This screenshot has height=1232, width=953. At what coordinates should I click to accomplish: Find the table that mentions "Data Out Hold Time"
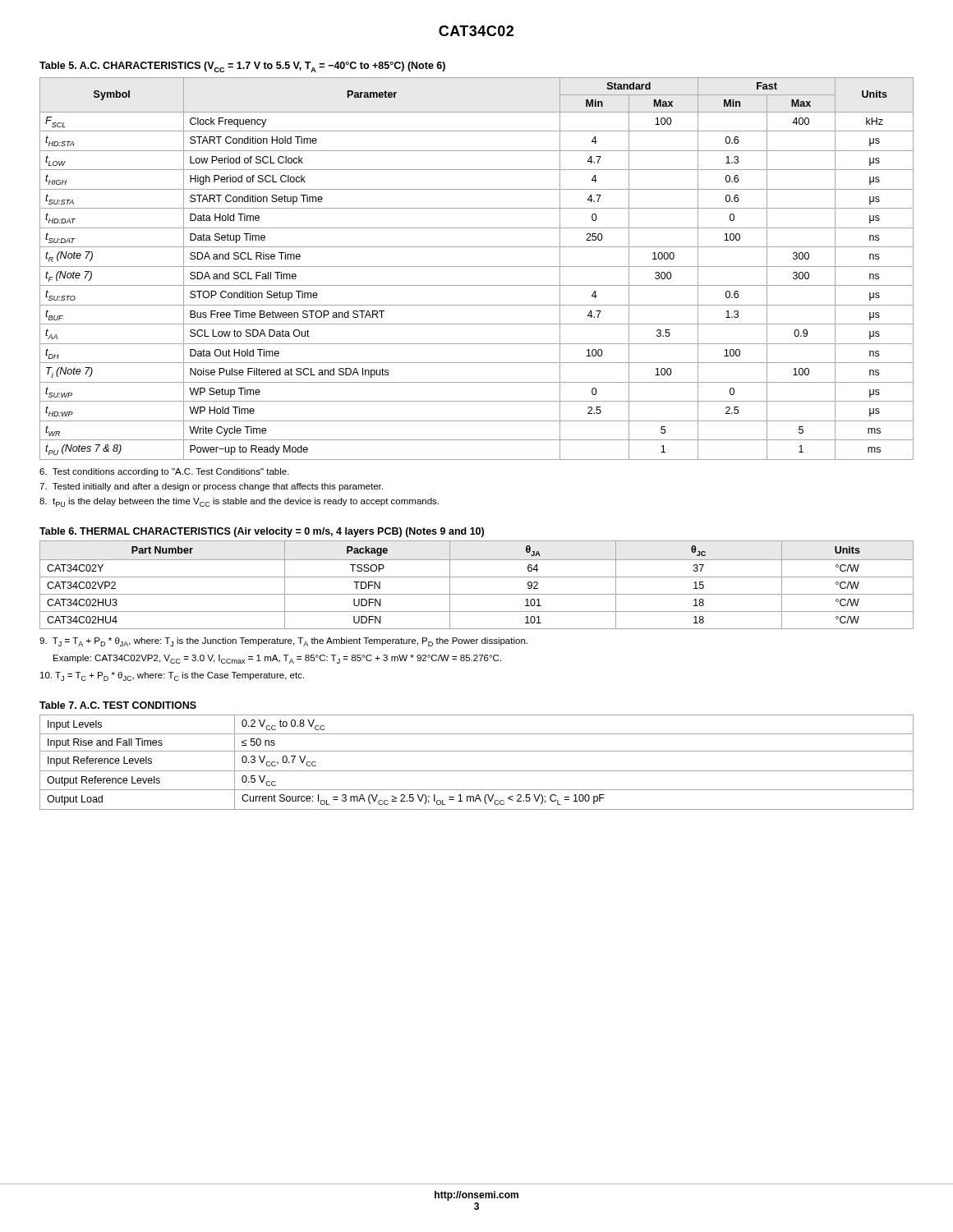[x=476, y=268]
